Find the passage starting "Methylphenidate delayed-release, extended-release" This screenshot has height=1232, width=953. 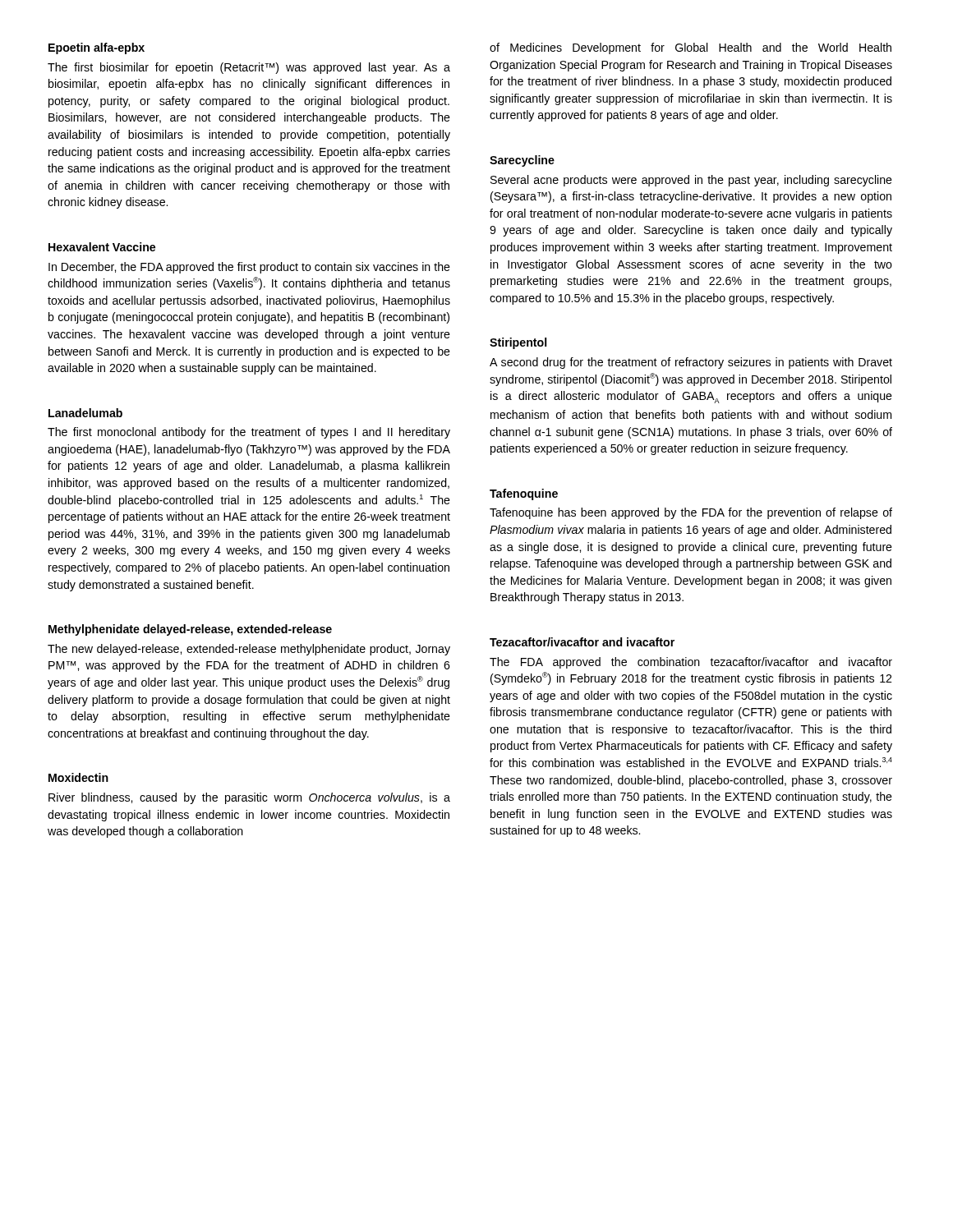click(190, 629)
